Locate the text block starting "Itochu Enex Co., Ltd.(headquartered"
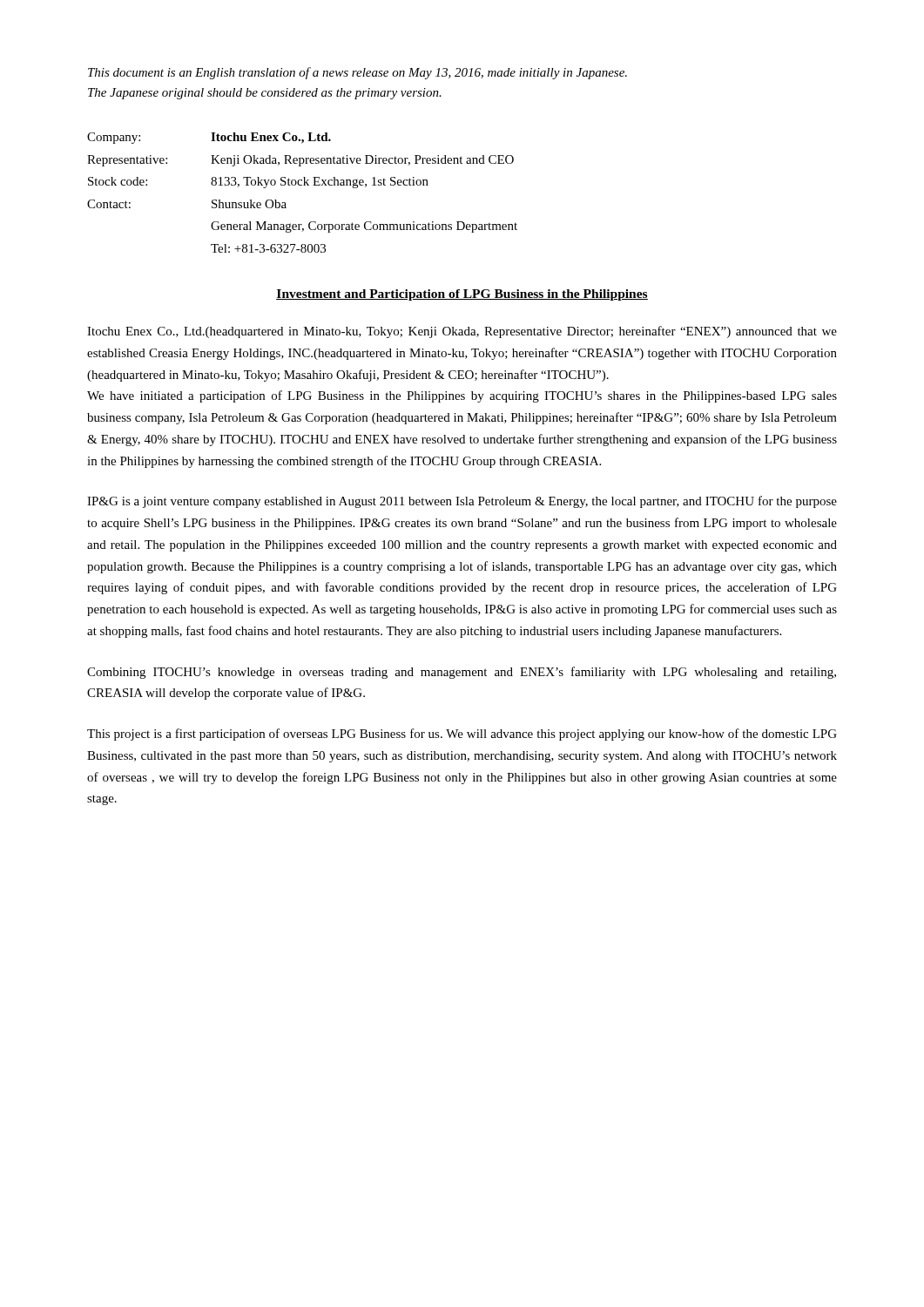Screen dimensions: 1307x924 462,396
